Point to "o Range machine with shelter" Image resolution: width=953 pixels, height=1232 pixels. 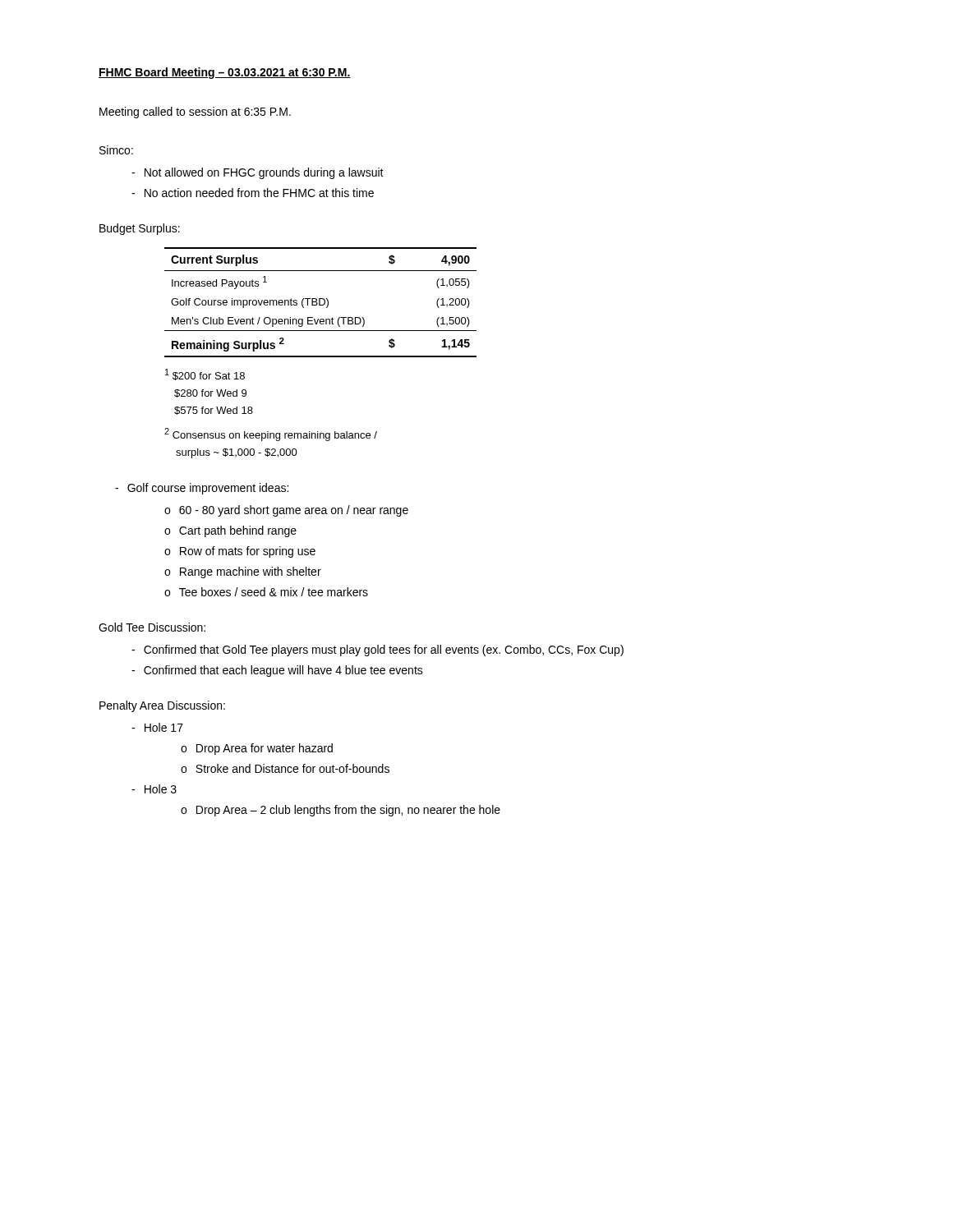coord(243,572)
